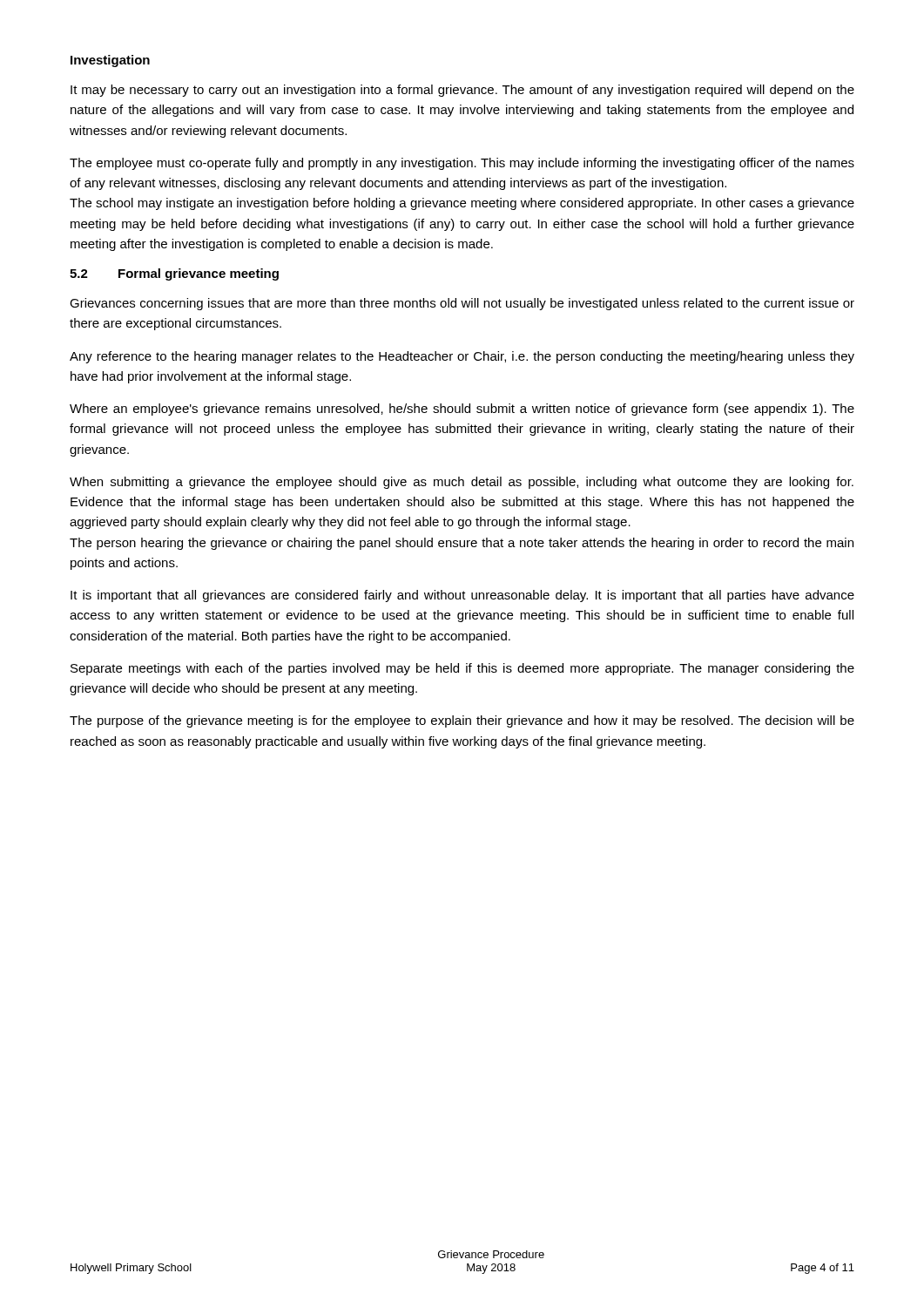Where is the passage that starts "The purpose of the"?
This screenshot has height=1307, width=924.
point(462,730)
